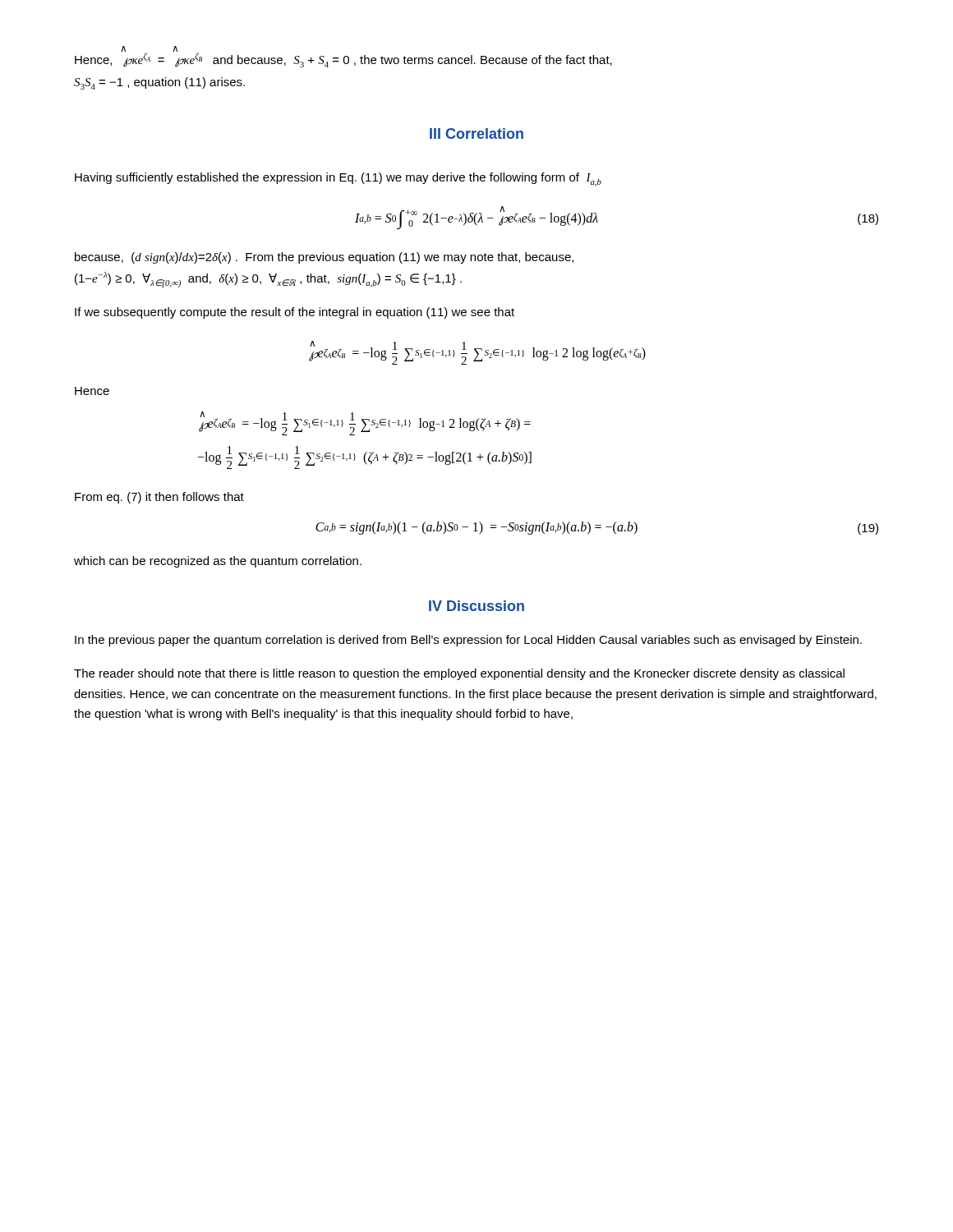Image resolution: width=953 pixels, height=1232 pixels.
Task: Click on the text starting "Ca,b = sign(Ia,b)(1 −"
Action: coord(597,528)
